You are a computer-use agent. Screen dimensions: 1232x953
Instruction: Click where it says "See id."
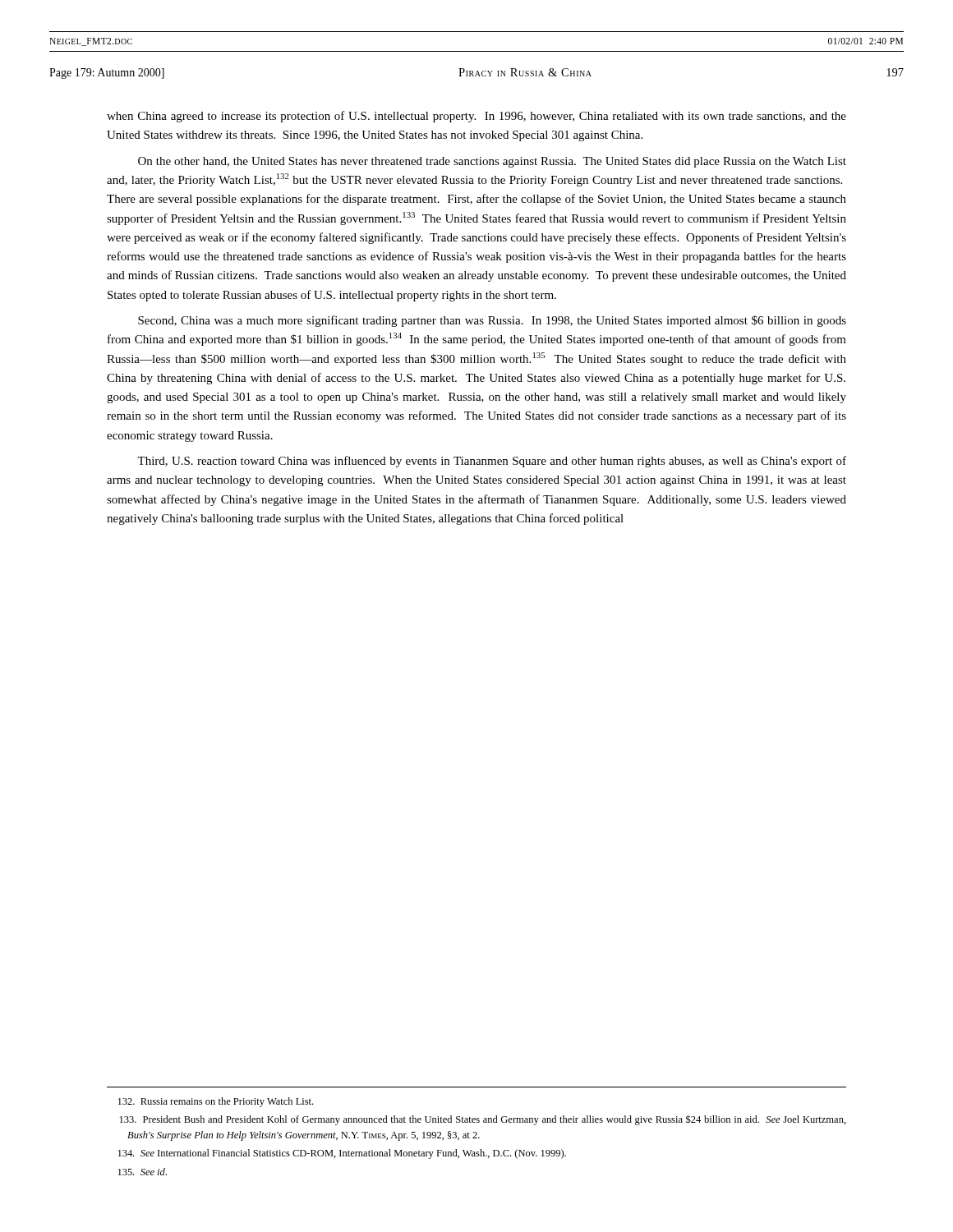click(137, 1172)
